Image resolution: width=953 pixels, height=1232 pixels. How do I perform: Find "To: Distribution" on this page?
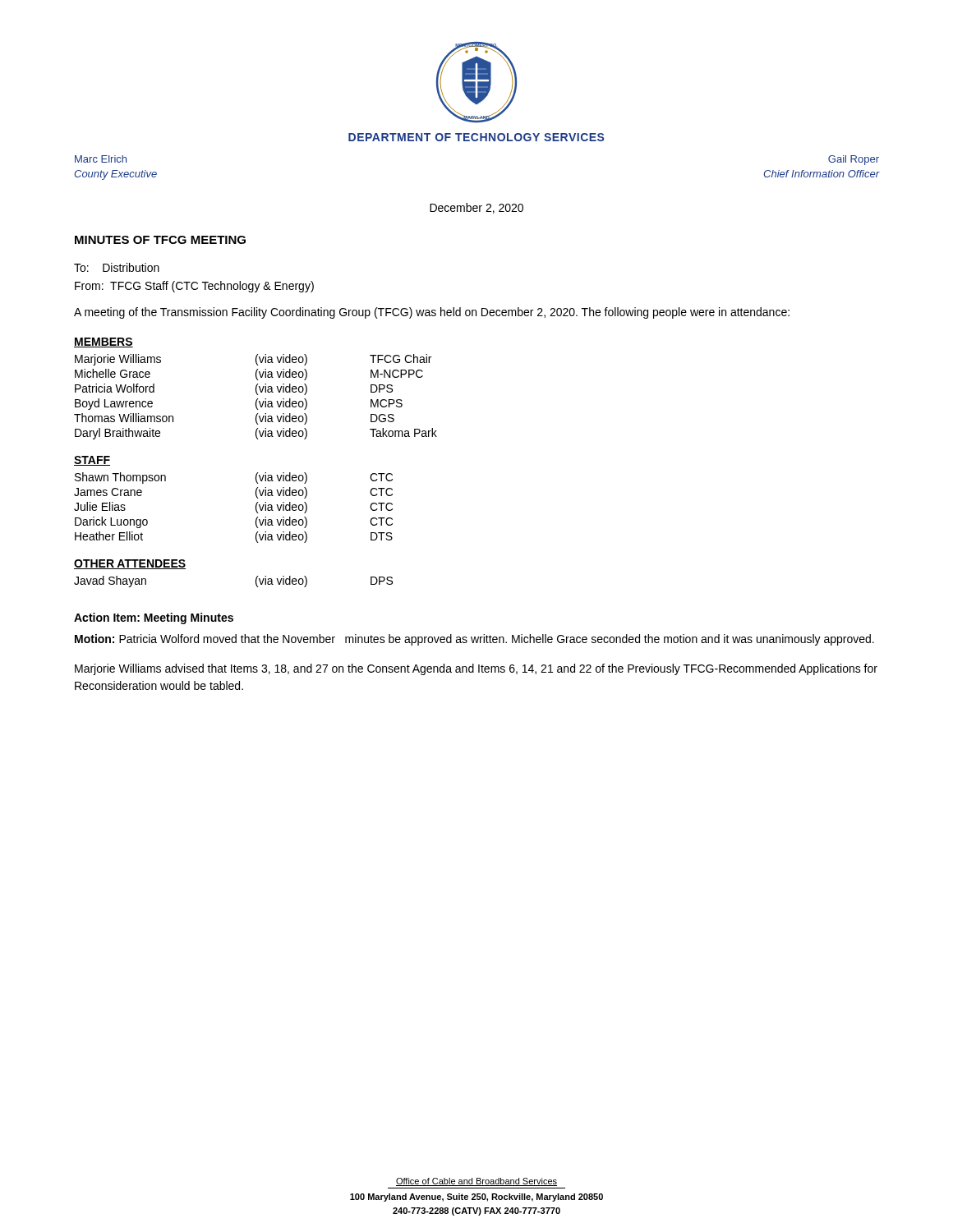[117, 268]
